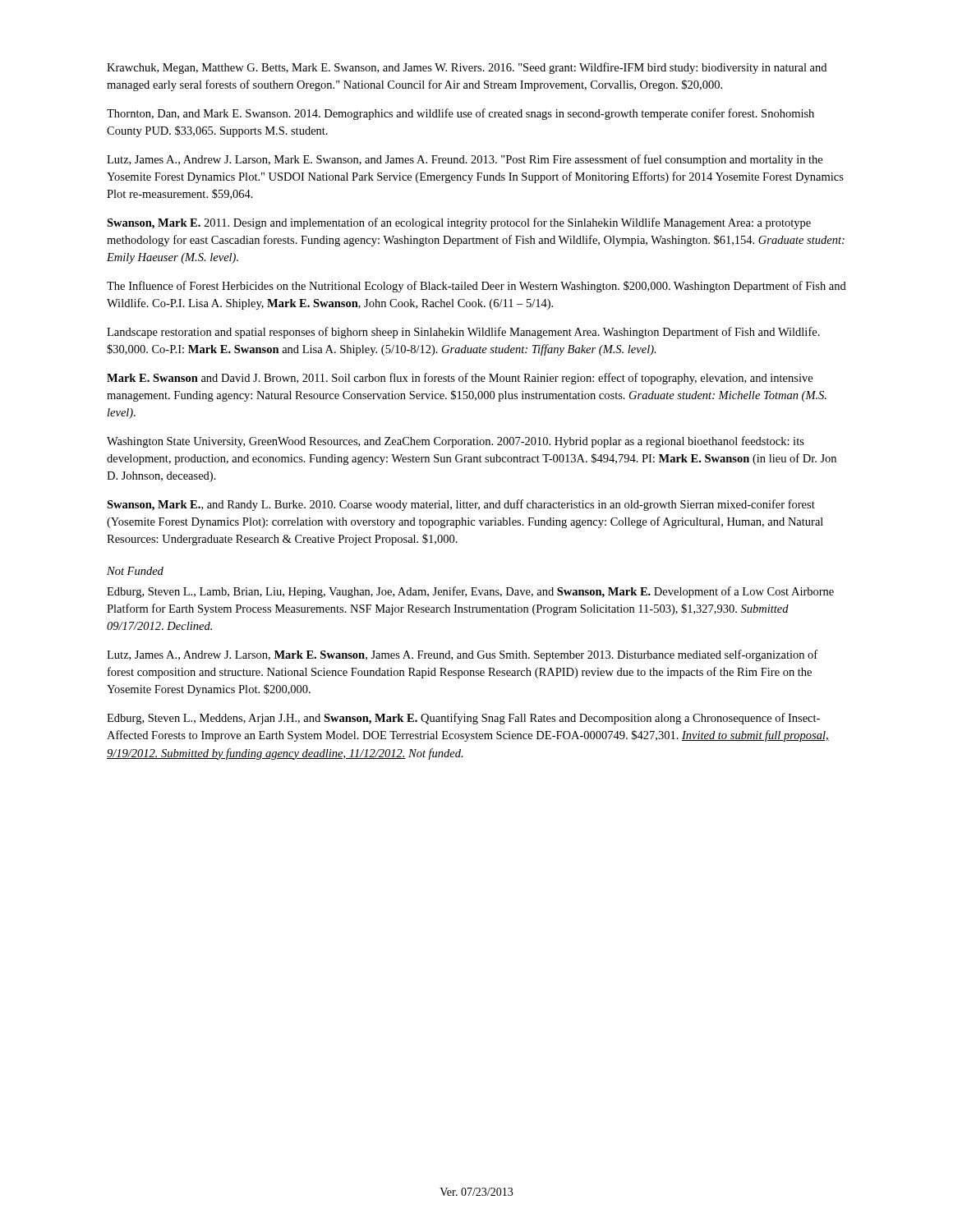Image resolution: width=953 pixels, height=1232 pixels.
Task: Click the passage that begins "Swanson, Mark E., and Randy L. Burke. 2010."
Action: [465, 522]
